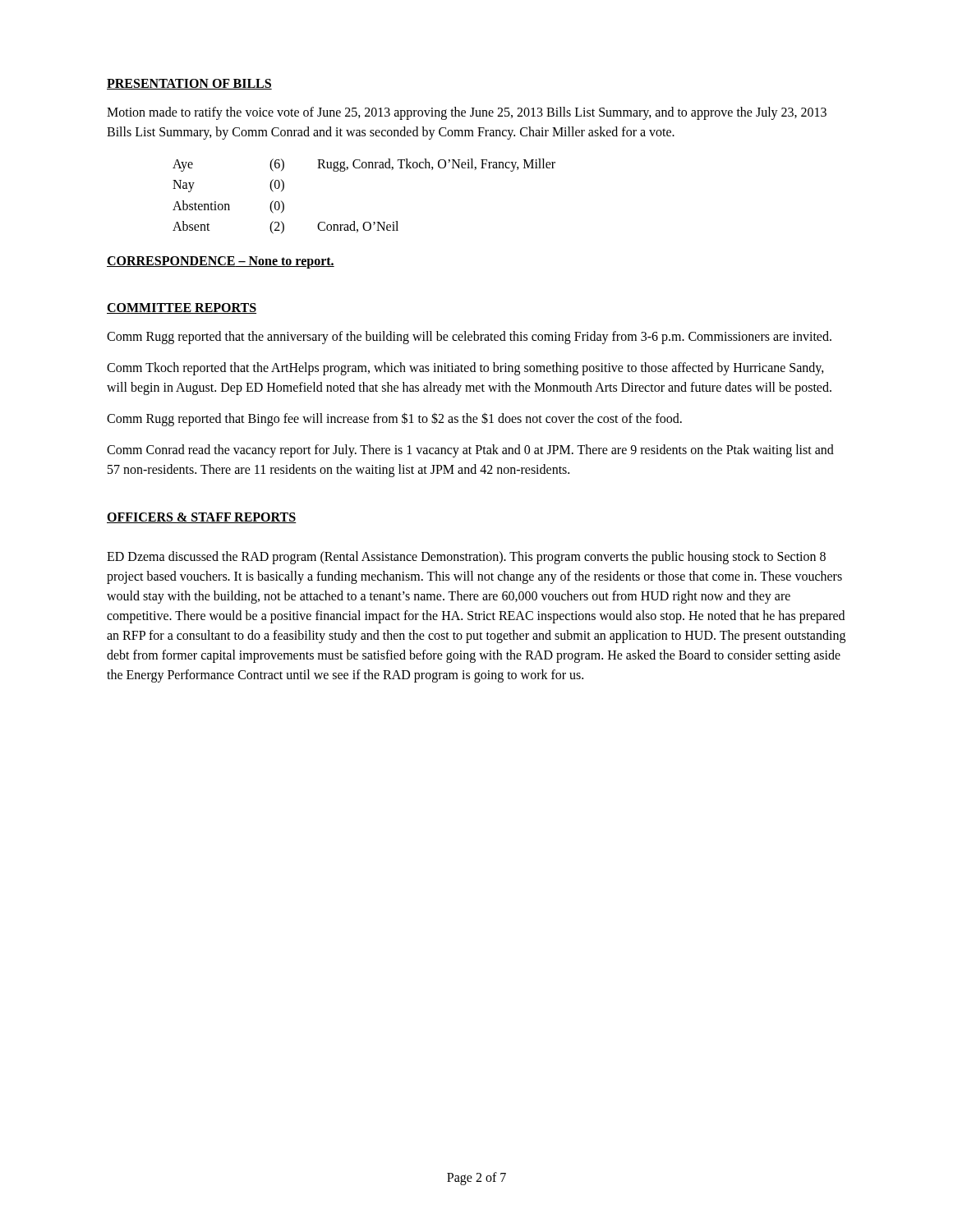Find the passage starting "Motion made to ratify the"
Image resolution: width=953 pixels, height=1232 pixels.
(x=467, y=122)
